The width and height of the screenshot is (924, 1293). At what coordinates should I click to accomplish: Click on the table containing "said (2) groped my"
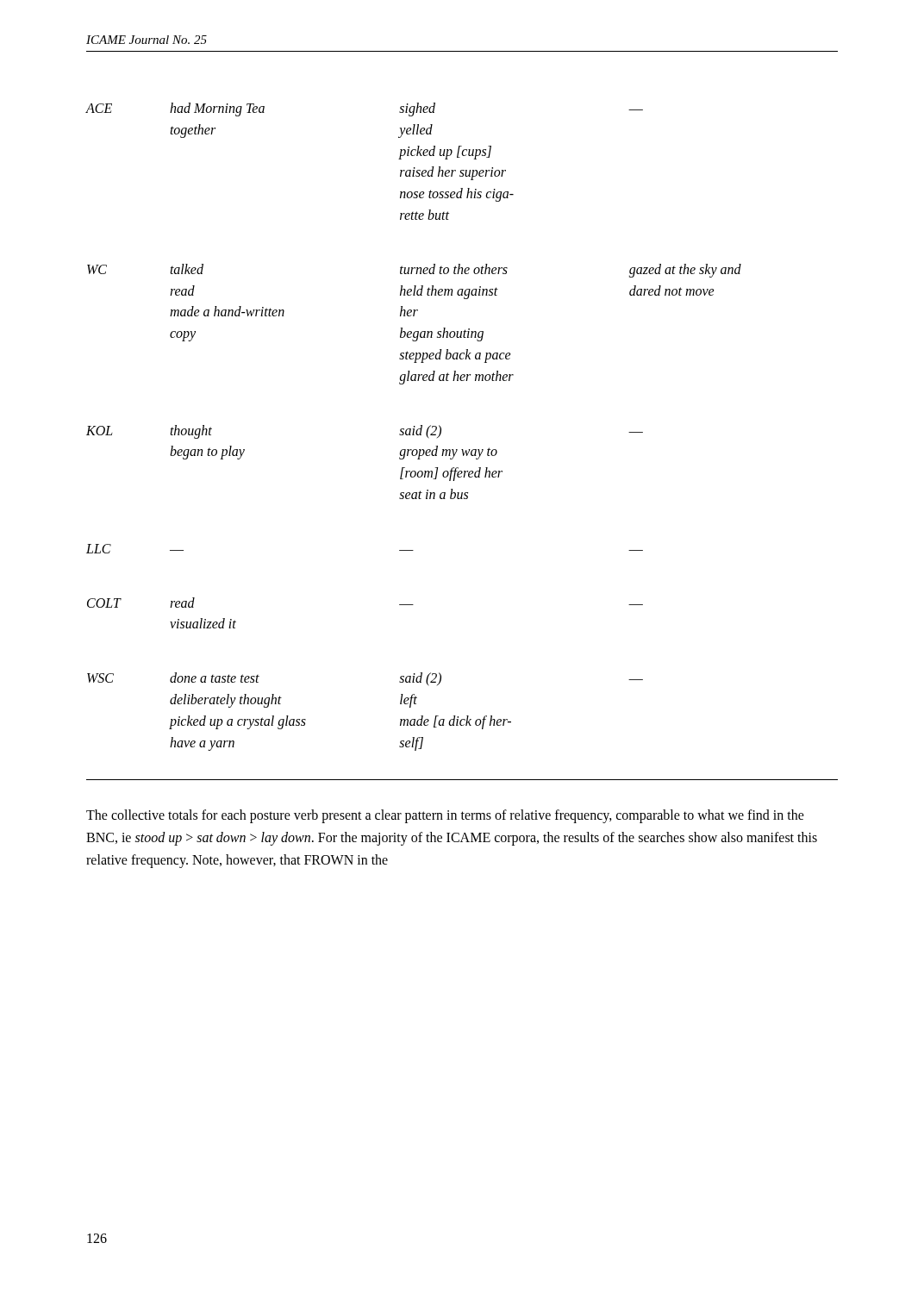pyautogui.click(x=462, y=426)
